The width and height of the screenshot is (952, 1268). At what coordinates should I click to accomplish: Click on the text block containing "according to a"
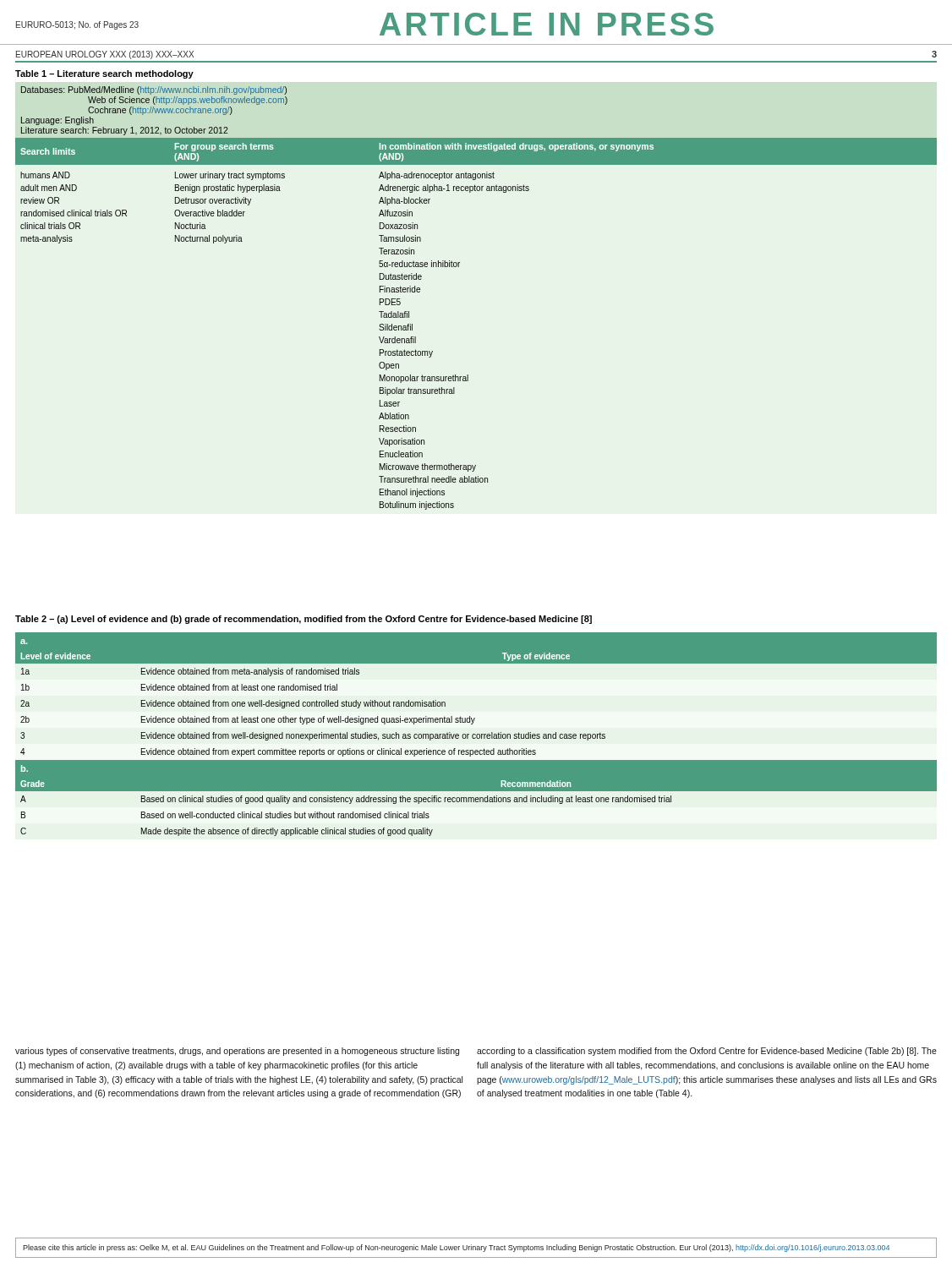click(x=707, y=1072)
